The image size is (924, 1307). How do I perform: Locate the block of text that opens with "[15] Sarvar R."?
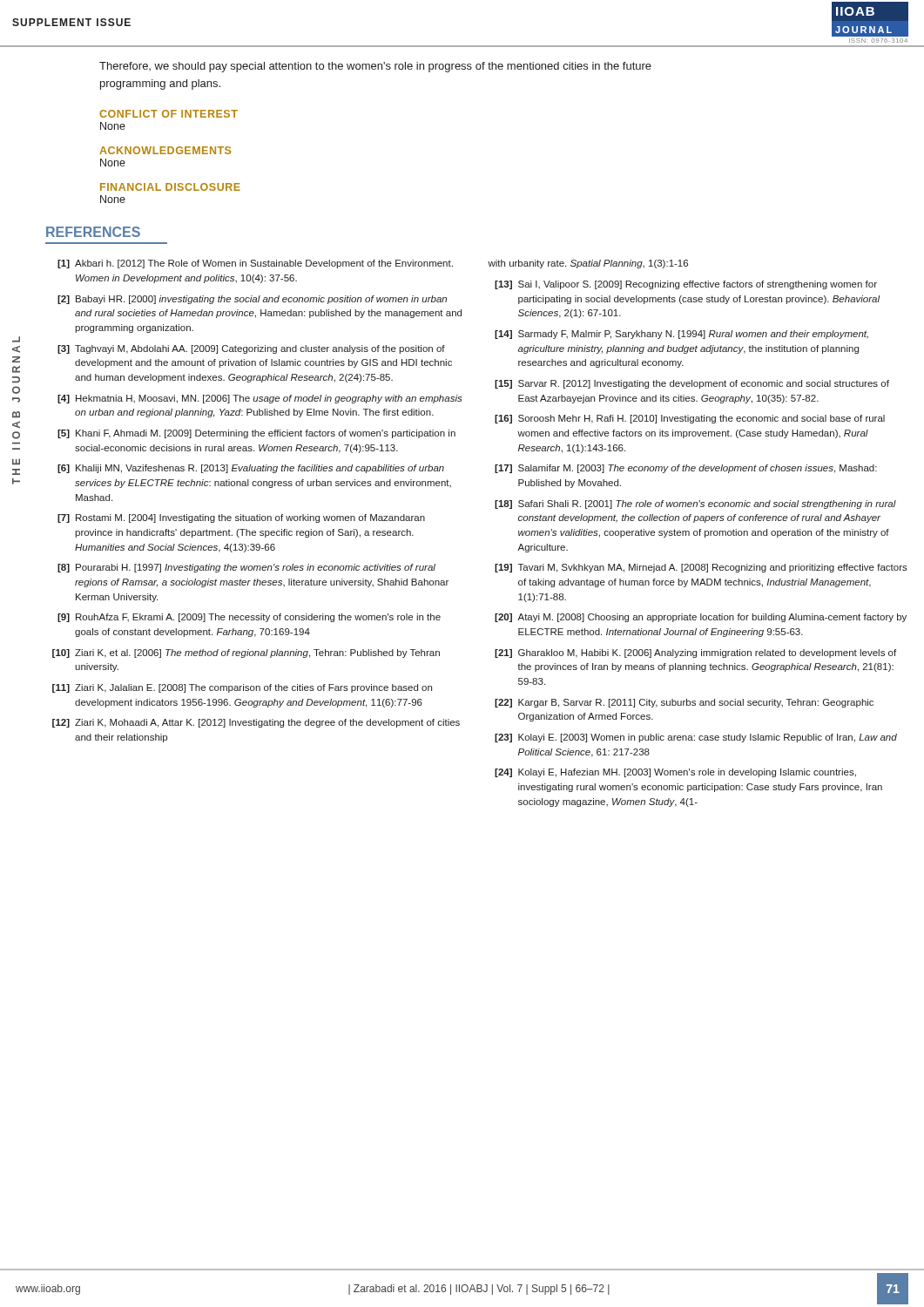(698, 391)
